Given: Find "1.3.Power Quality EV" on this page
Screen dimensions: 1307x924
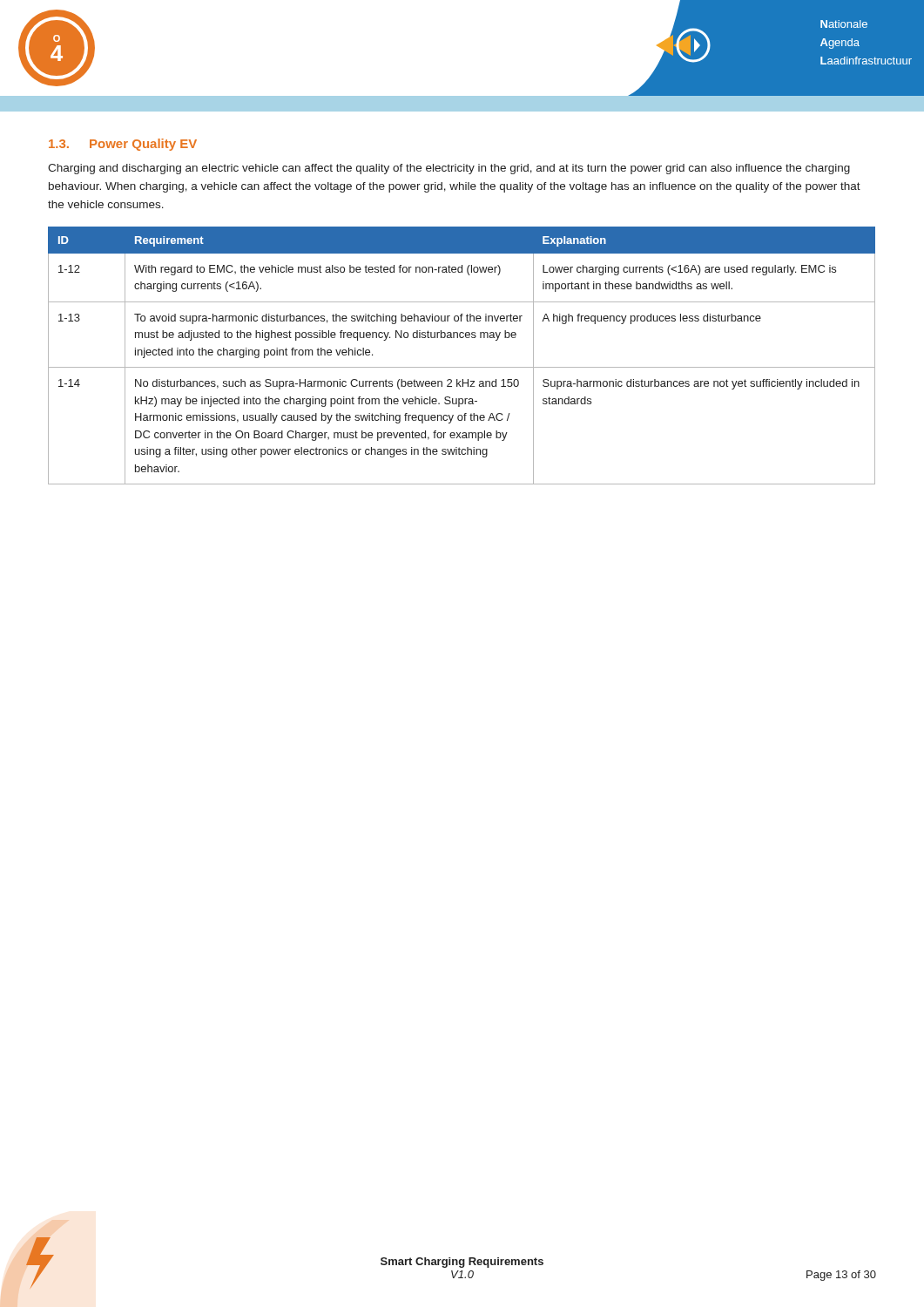Looking at the screenshot, I should (x=122, y=143).
